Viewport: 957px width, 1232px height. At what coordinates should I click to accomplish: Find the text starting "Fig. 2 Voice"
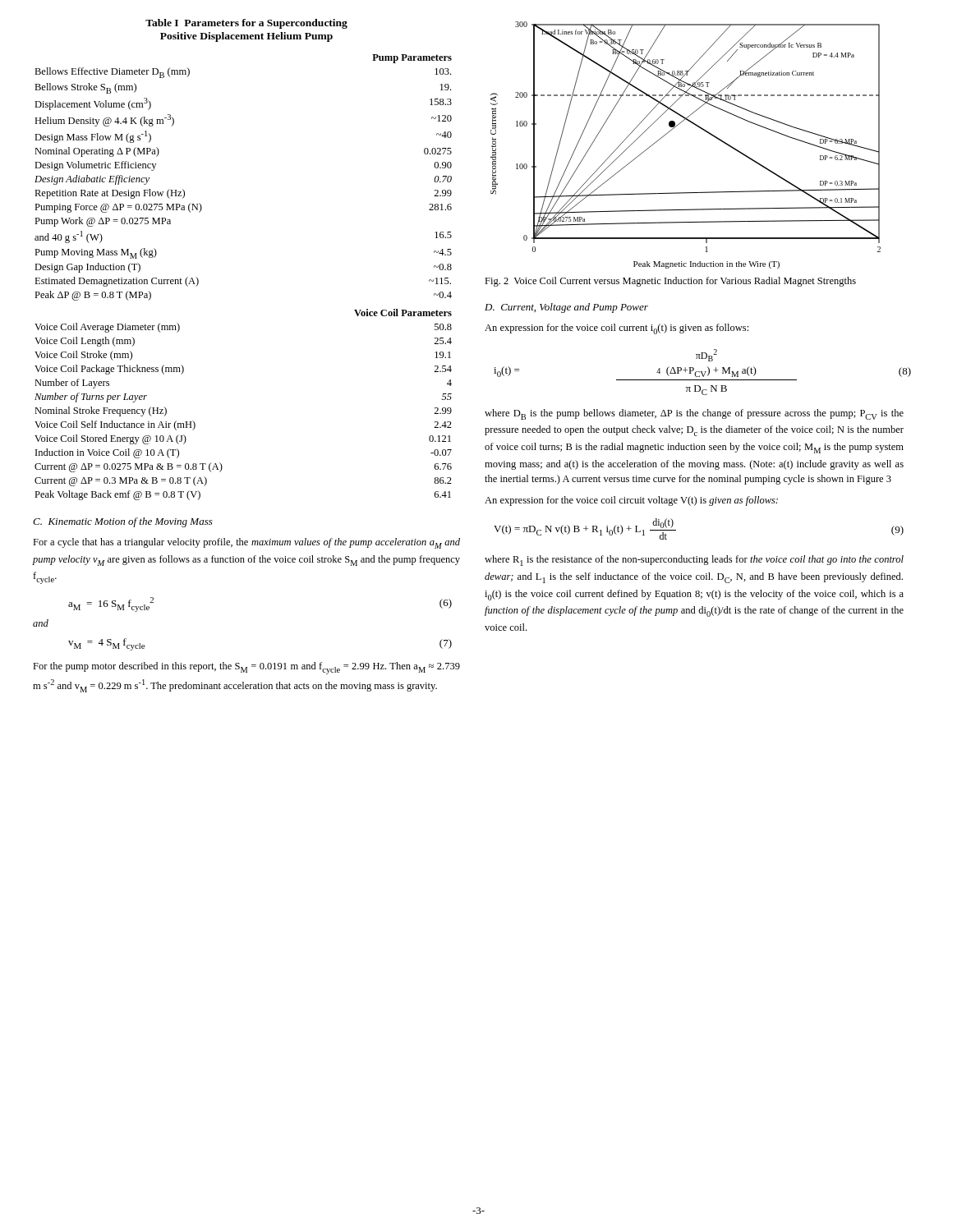pos(670,281)
